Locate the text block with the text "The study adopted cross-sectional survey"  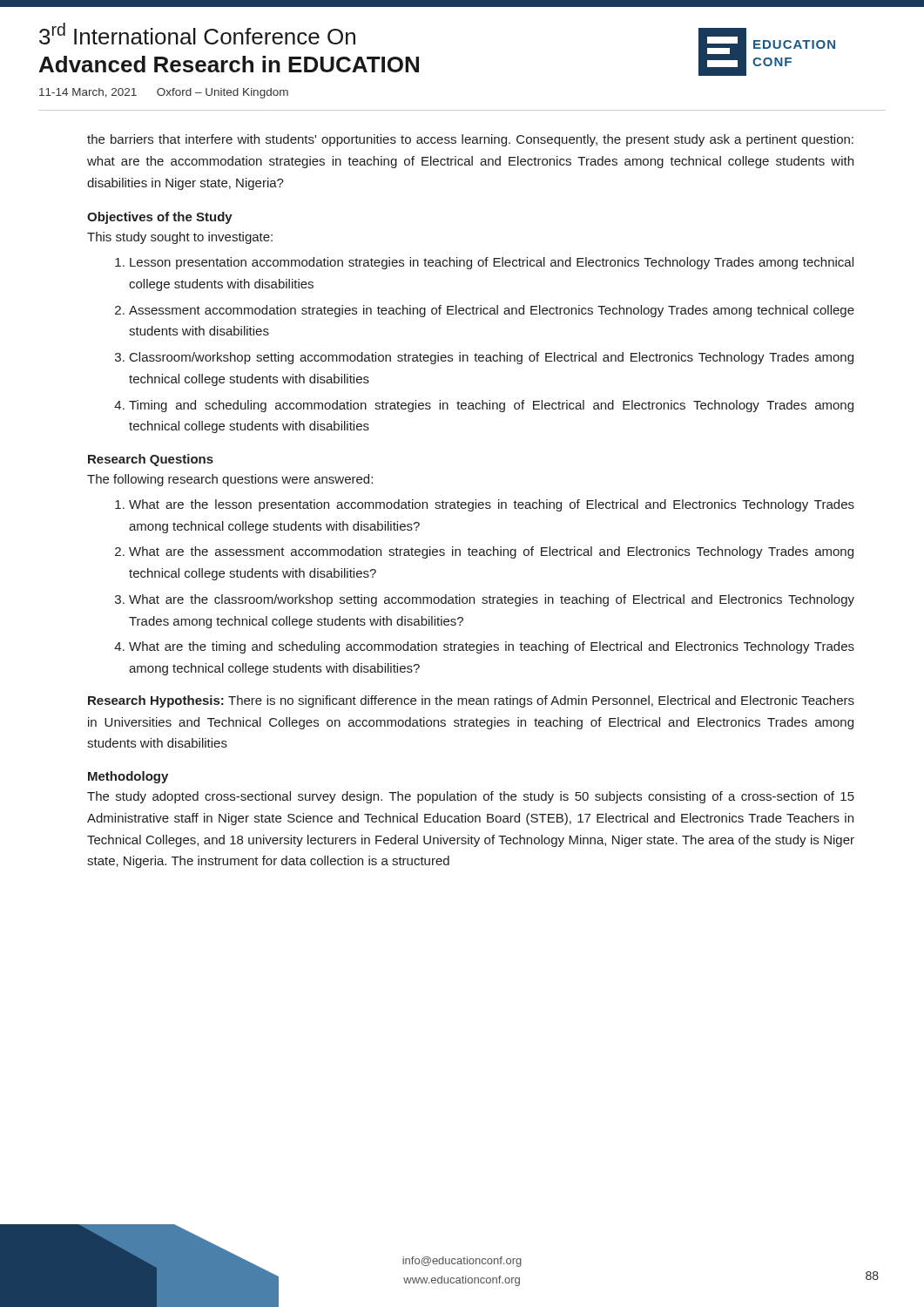(x=471, y=828)
